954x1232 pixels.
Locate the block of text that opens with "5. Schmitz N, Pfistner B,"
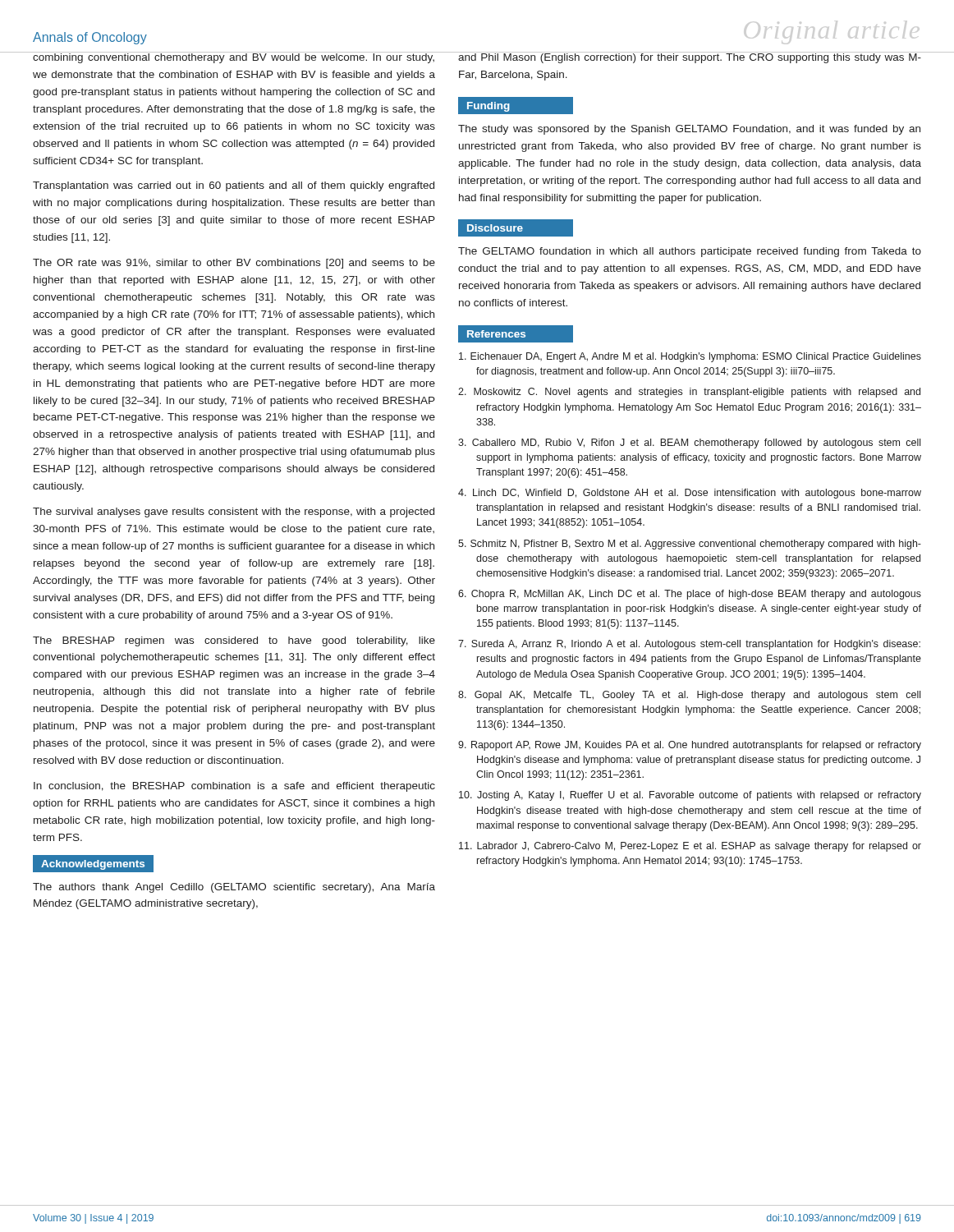click(x=690, y=558)
